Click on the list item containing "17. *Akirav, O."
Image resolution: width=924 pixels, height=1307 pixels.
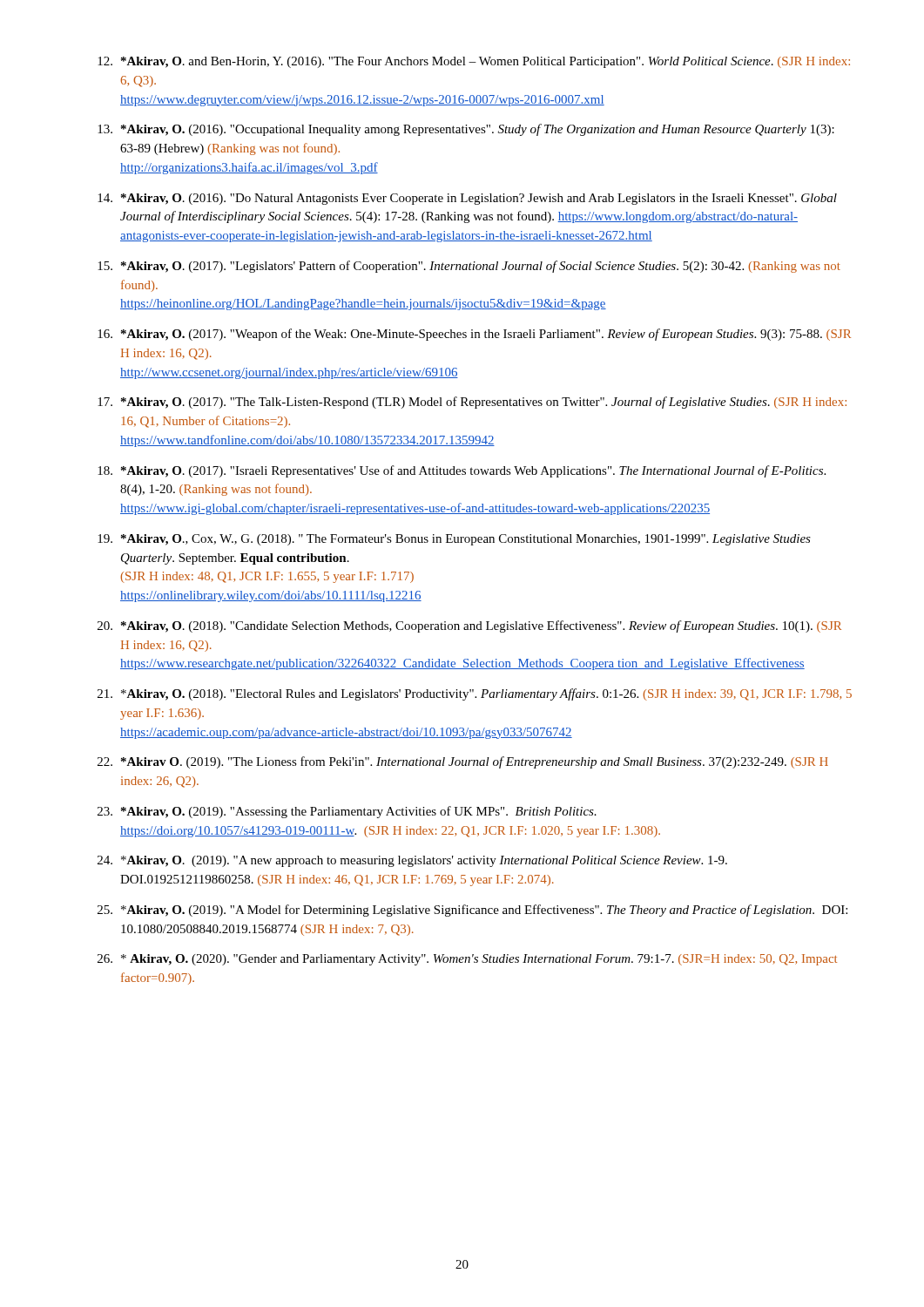(472, 403)
